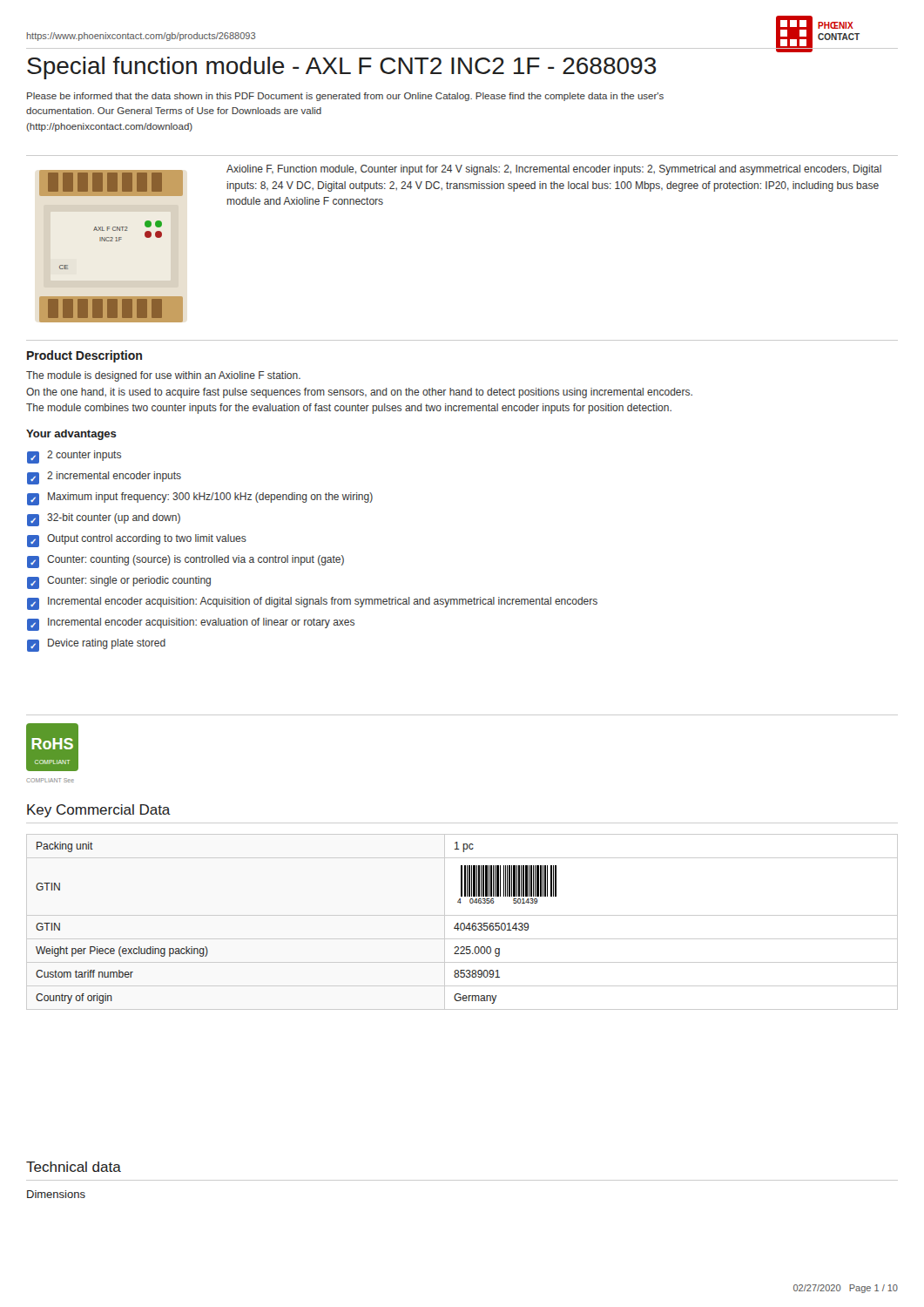Select the photo
The image size is (924, 1307).
tap(113, 247)
